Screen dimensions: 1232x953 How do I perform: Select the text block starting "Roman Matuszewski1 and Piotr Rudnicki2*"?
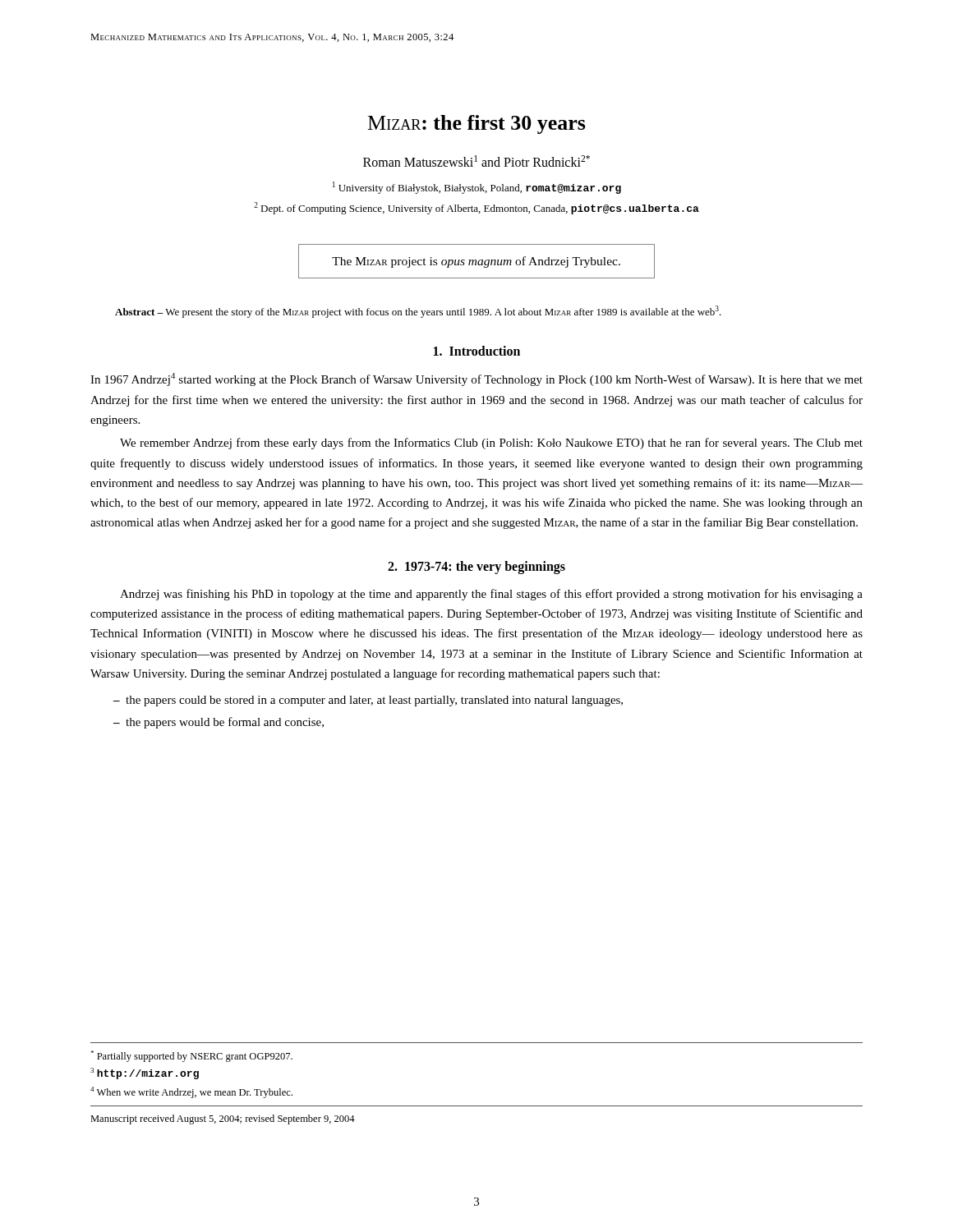(x=476, y=162)
